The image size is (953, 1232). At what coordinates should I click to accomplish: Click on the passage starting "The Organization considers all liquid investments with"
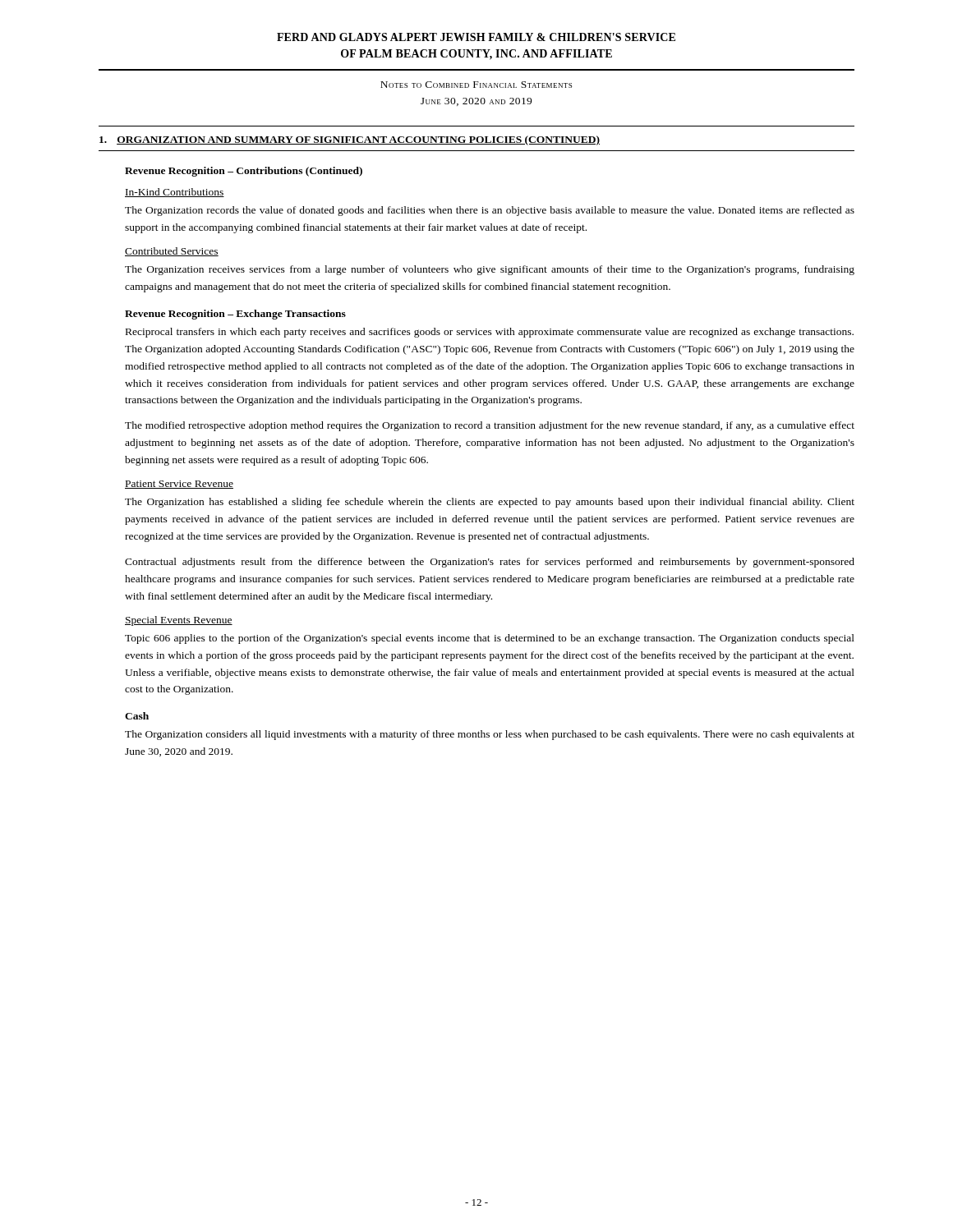(x=490, y=743)
